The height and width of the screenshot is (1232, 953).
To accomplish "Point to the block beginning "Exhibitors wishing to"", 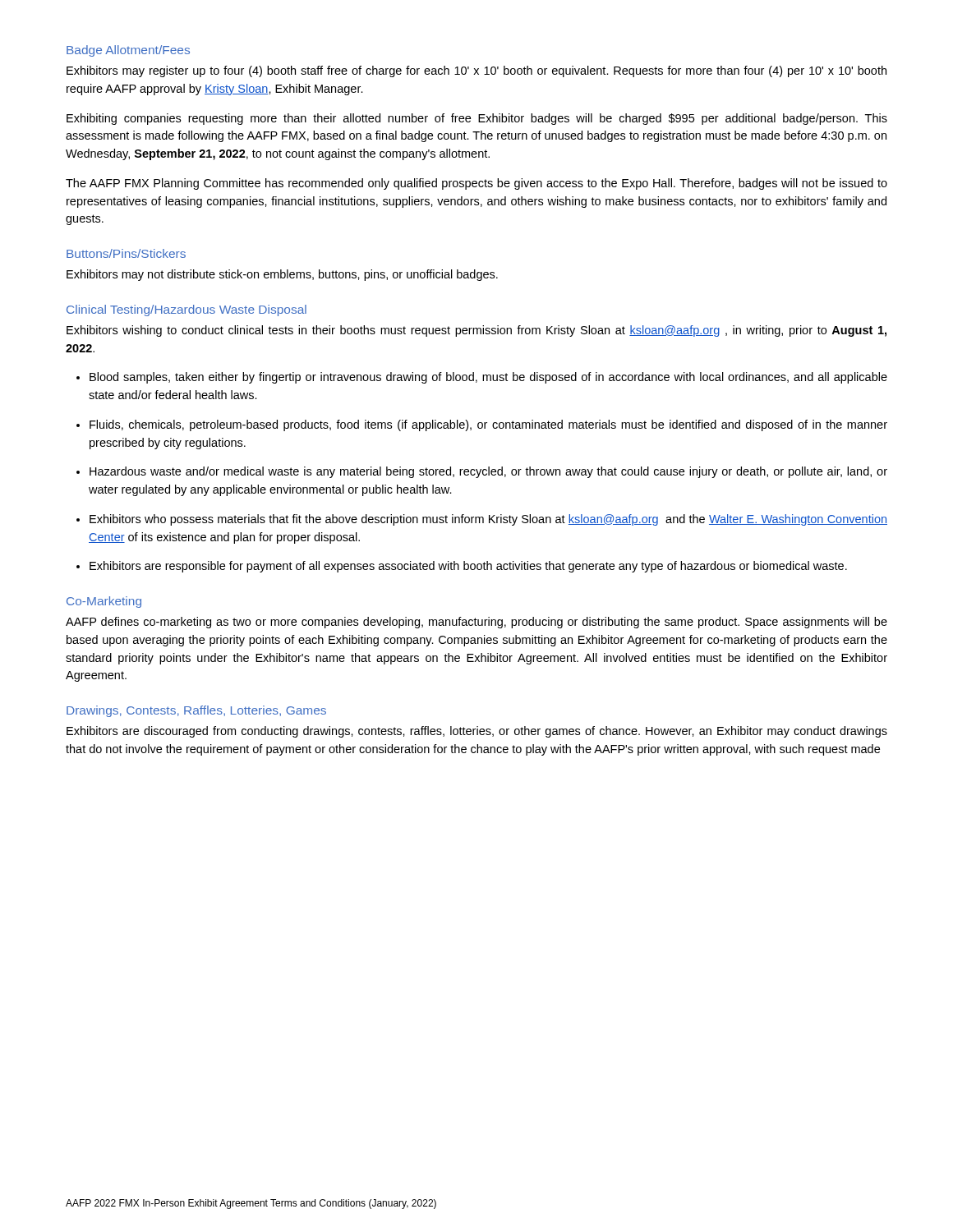I will 476,340.
